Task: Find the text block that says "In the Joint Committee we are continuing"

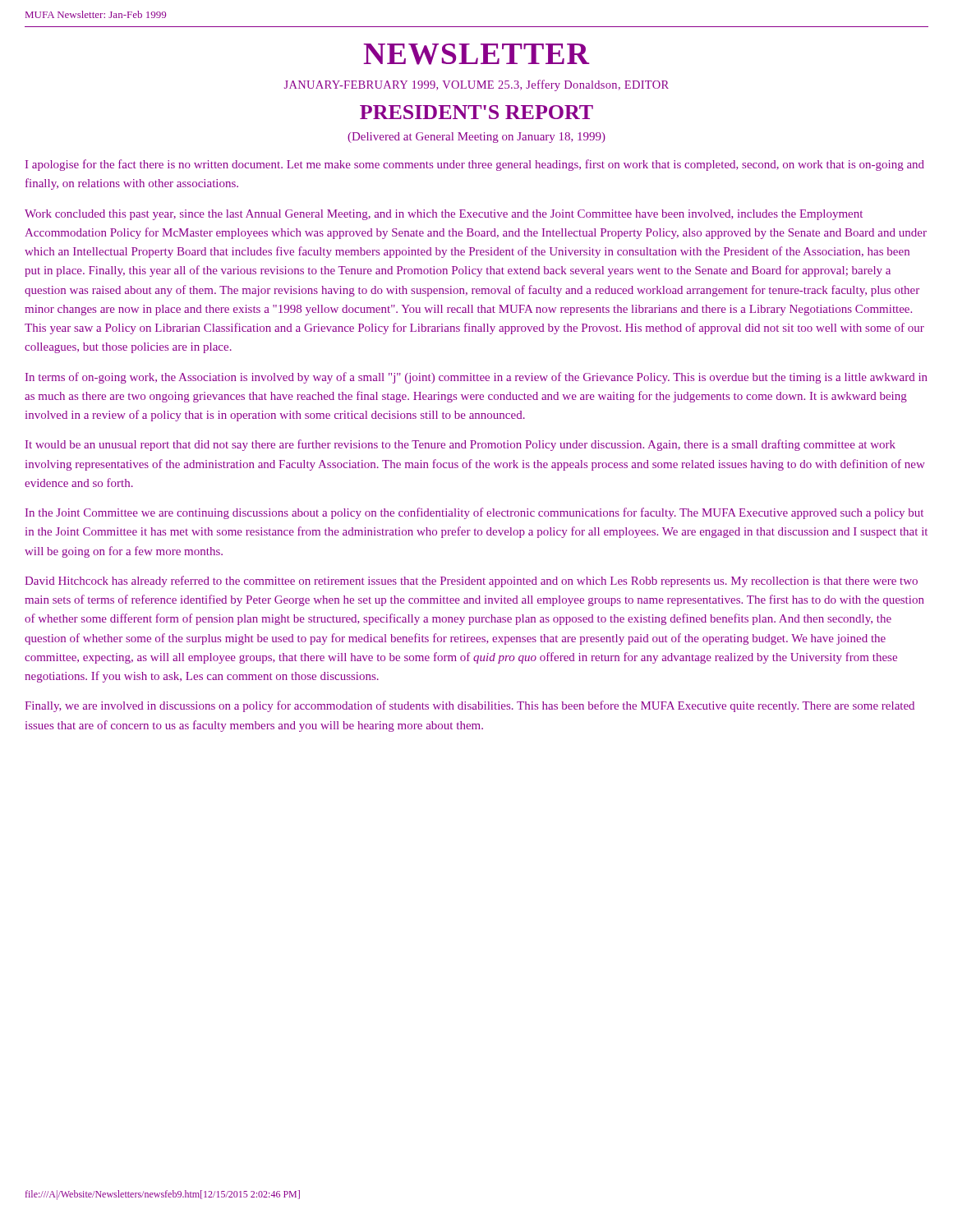Action: point(476,532)
